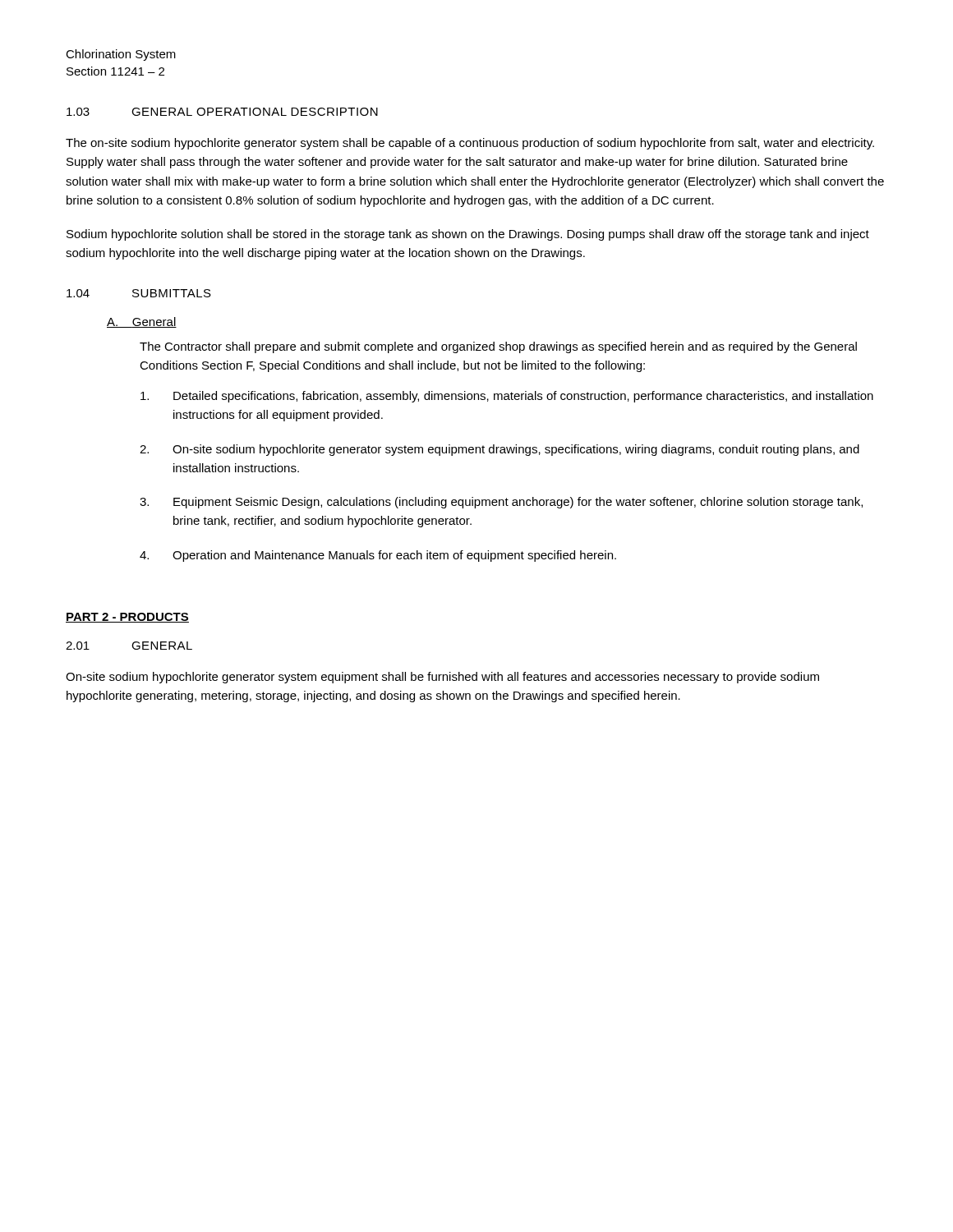953x1232 pixels.
Task: Select the passage starting "PART 2 - PRODUCTS"
Action: pyautogui.click(x=127, y=616)
